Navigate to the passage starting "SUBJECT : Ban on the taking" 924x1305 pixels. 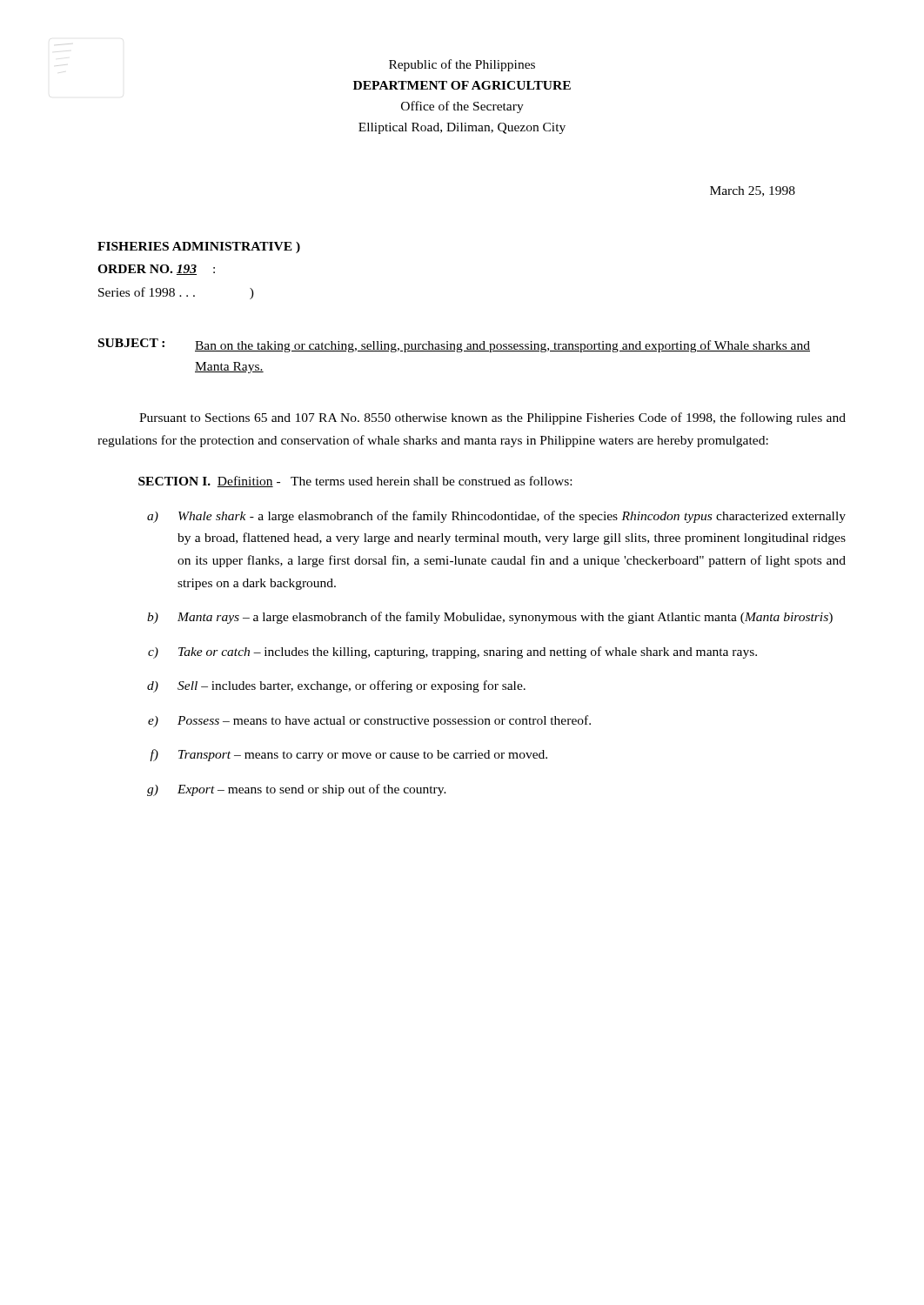point(472,356)
